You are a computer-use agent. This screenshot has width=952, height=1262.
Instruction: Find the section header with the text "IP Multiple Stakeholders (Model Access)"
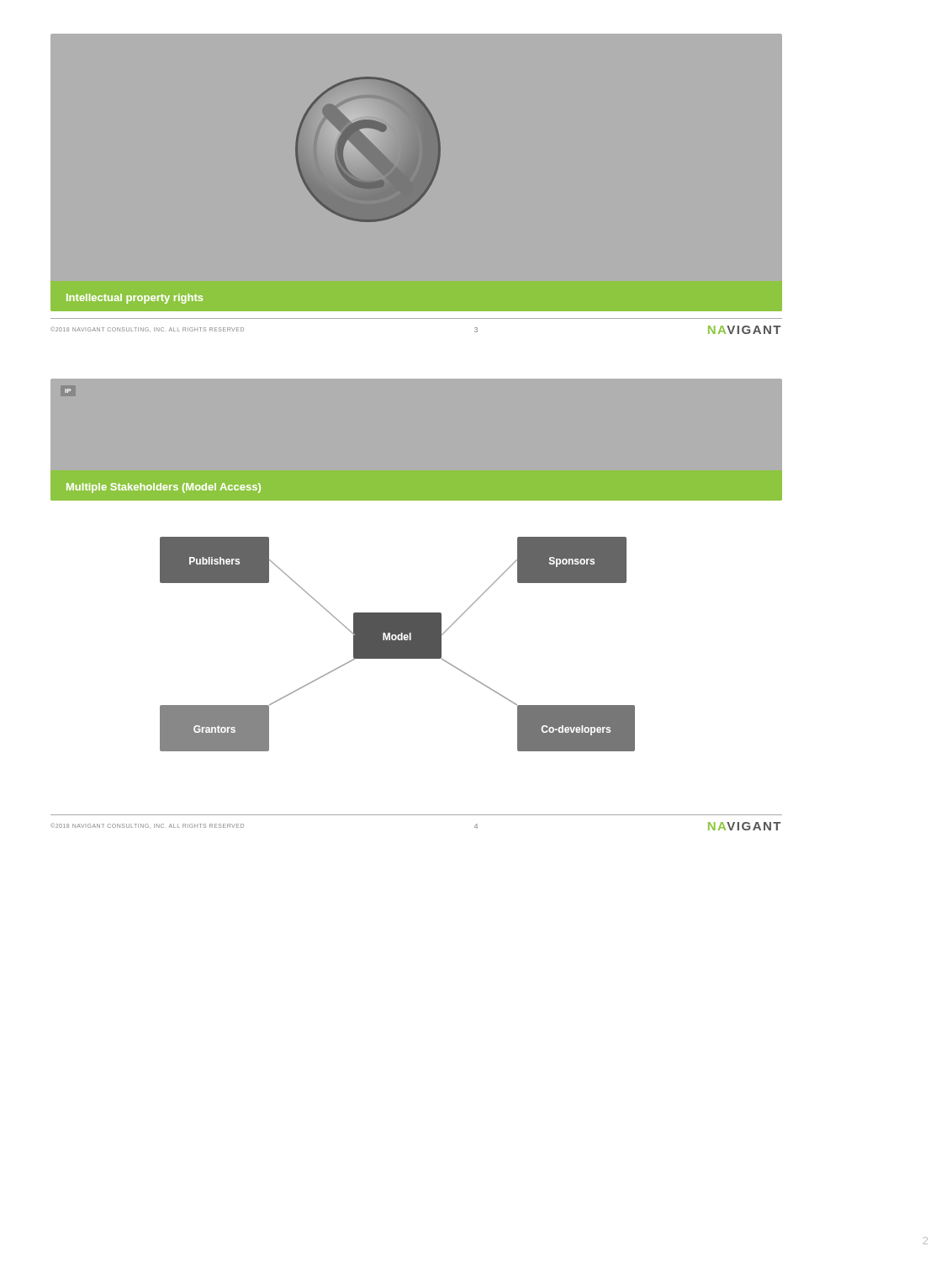[x=416, y=443]
